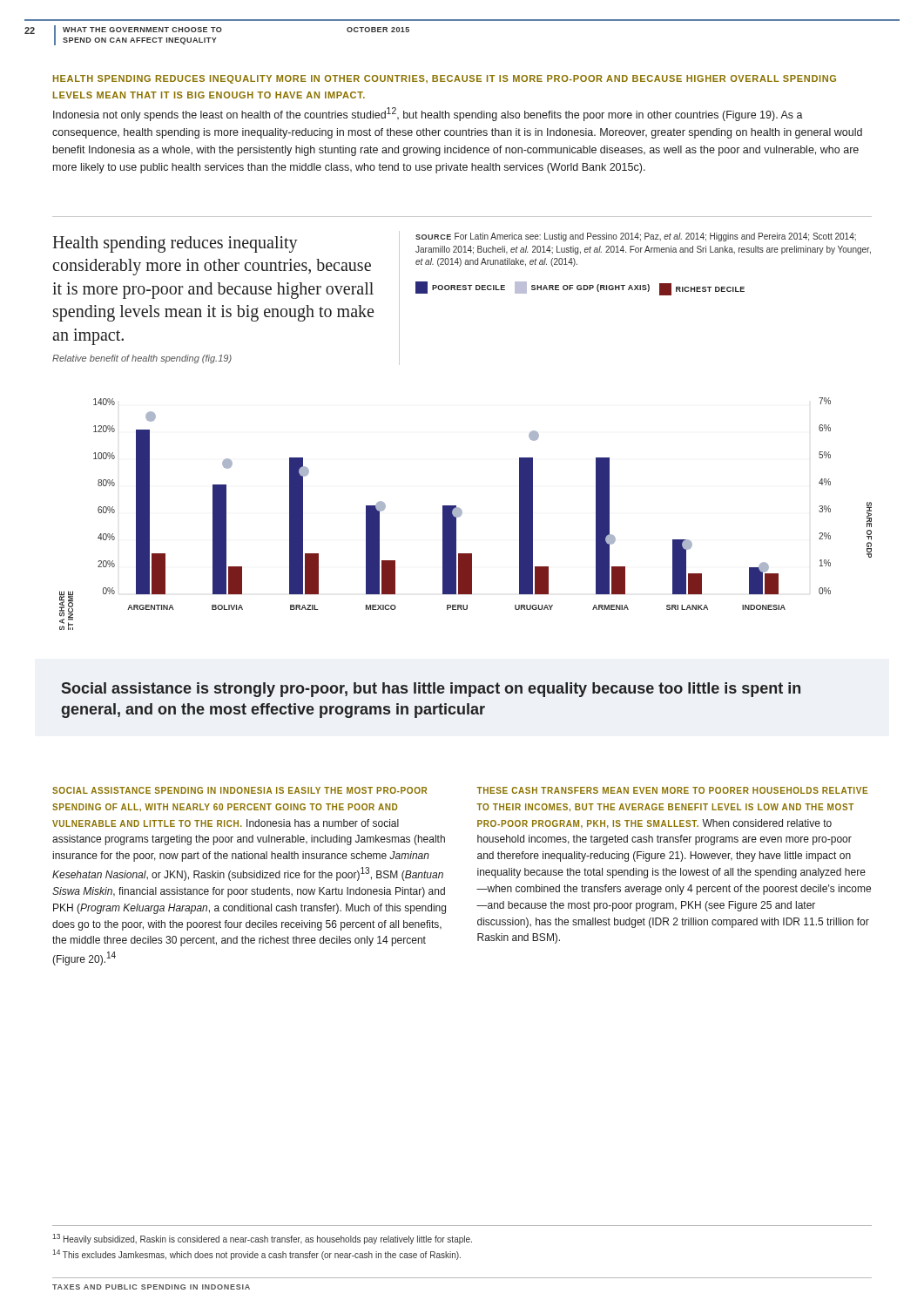Where is the passage that starts "SOCIAL ASSISTANCE SPENDING IN INDONESIA IS EASILY"?

click(249, 876)
